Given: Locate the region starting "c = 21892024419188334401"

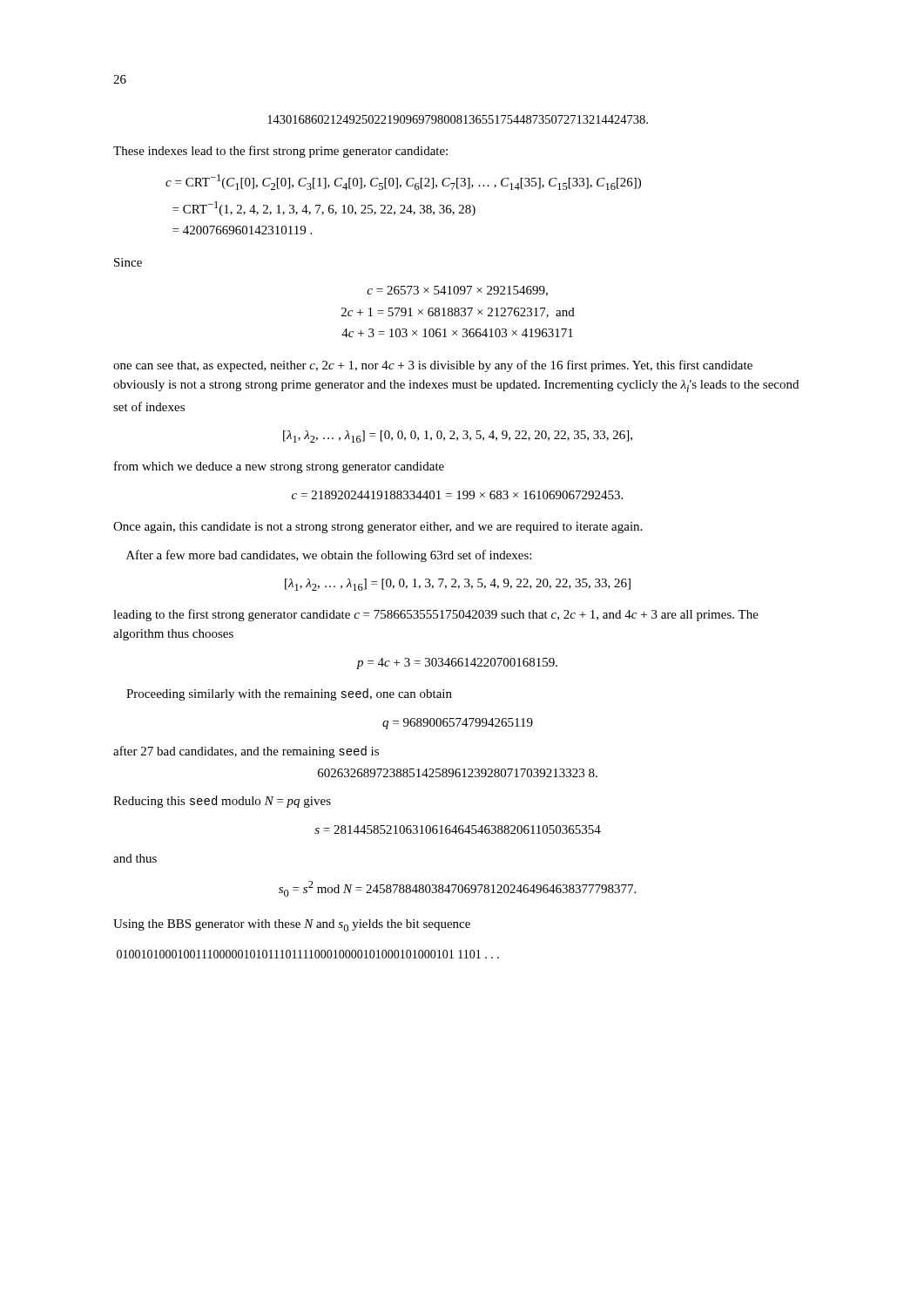Looking at the screenshot, I should 458,495.
